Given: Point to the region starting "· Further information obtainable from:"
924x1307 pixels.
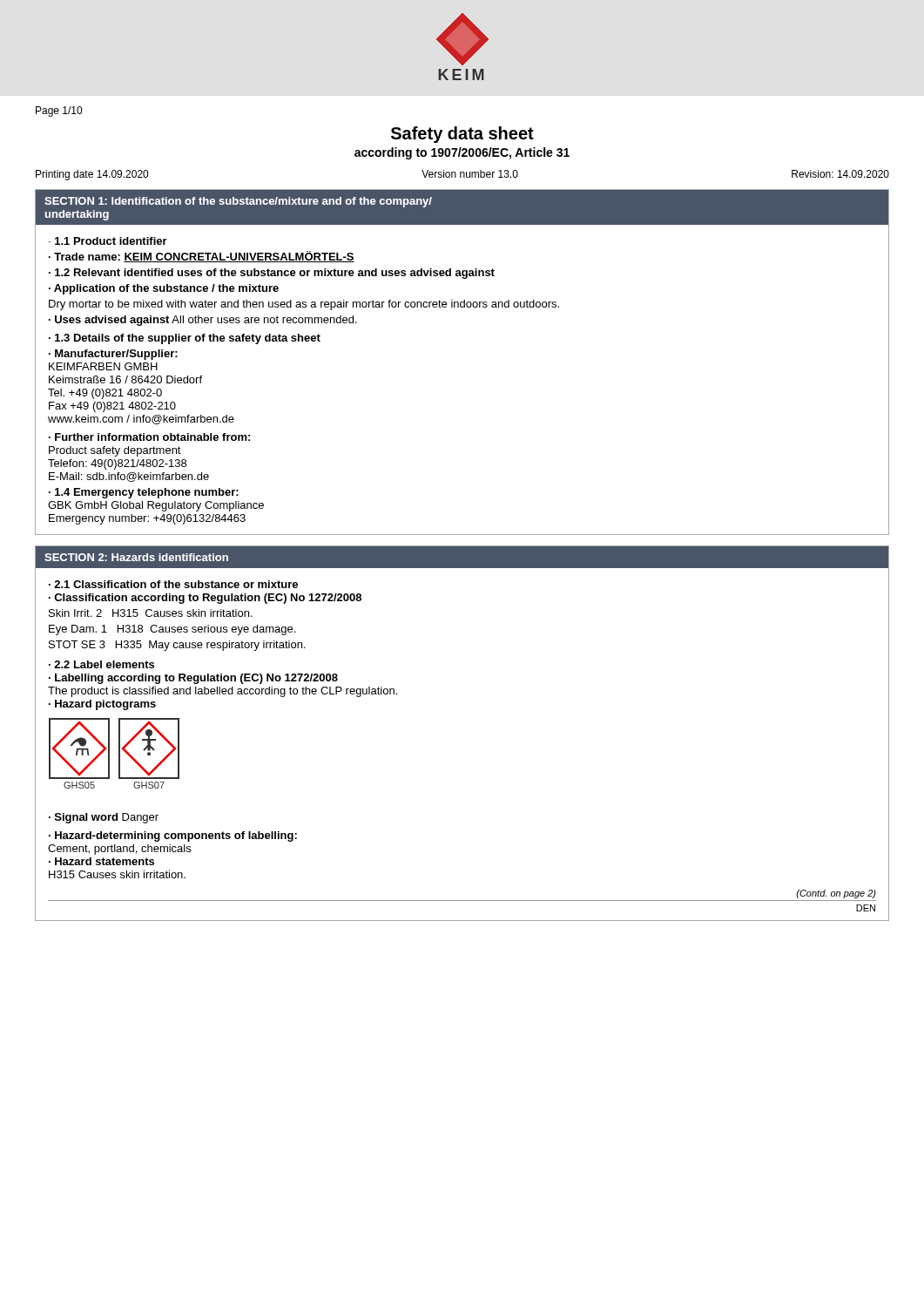Looking at the screenshot, I should (149, 457).
